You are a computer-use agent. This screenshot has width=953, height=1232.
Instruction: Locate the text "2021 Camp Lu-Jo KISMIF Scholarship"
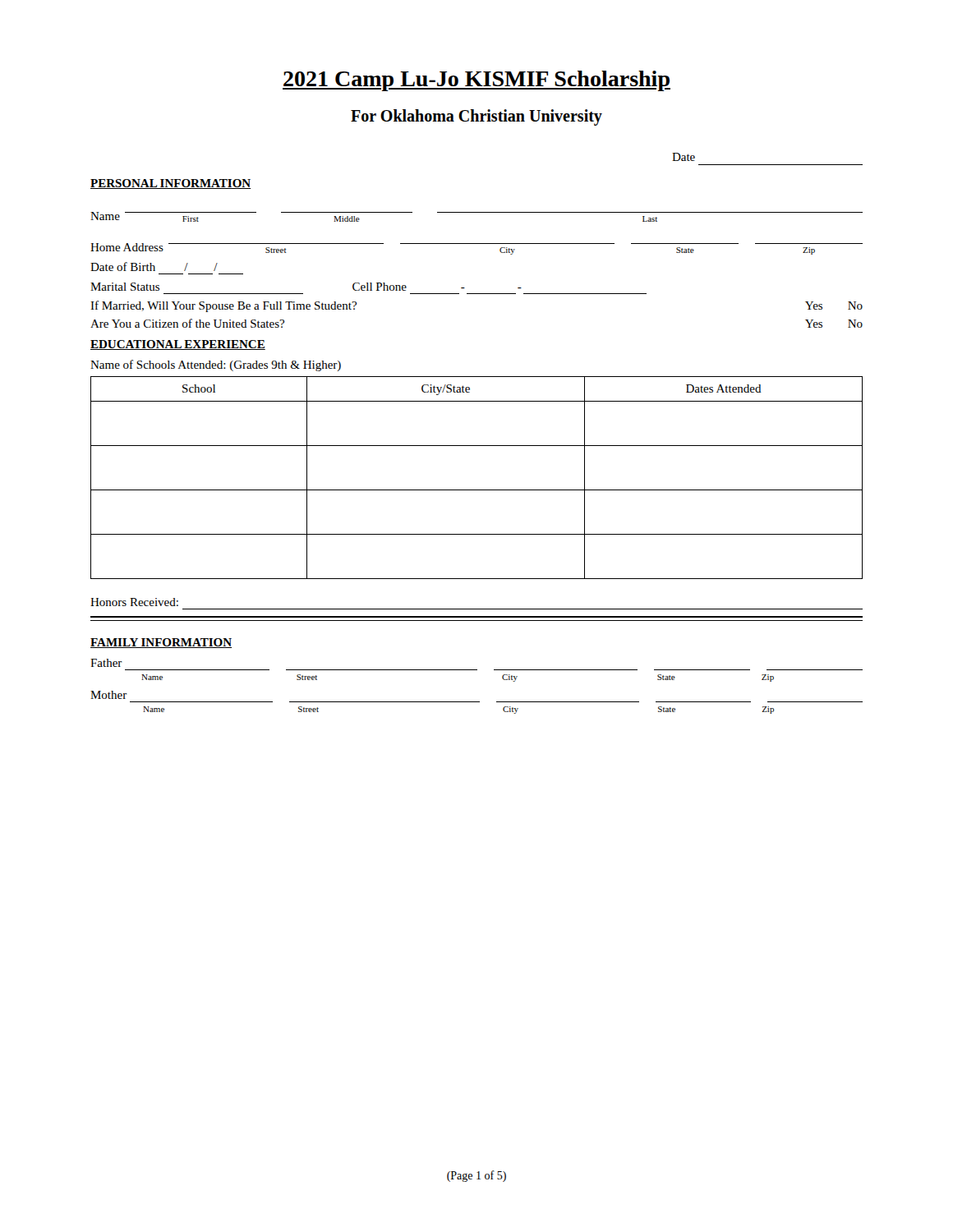(476, 79)
